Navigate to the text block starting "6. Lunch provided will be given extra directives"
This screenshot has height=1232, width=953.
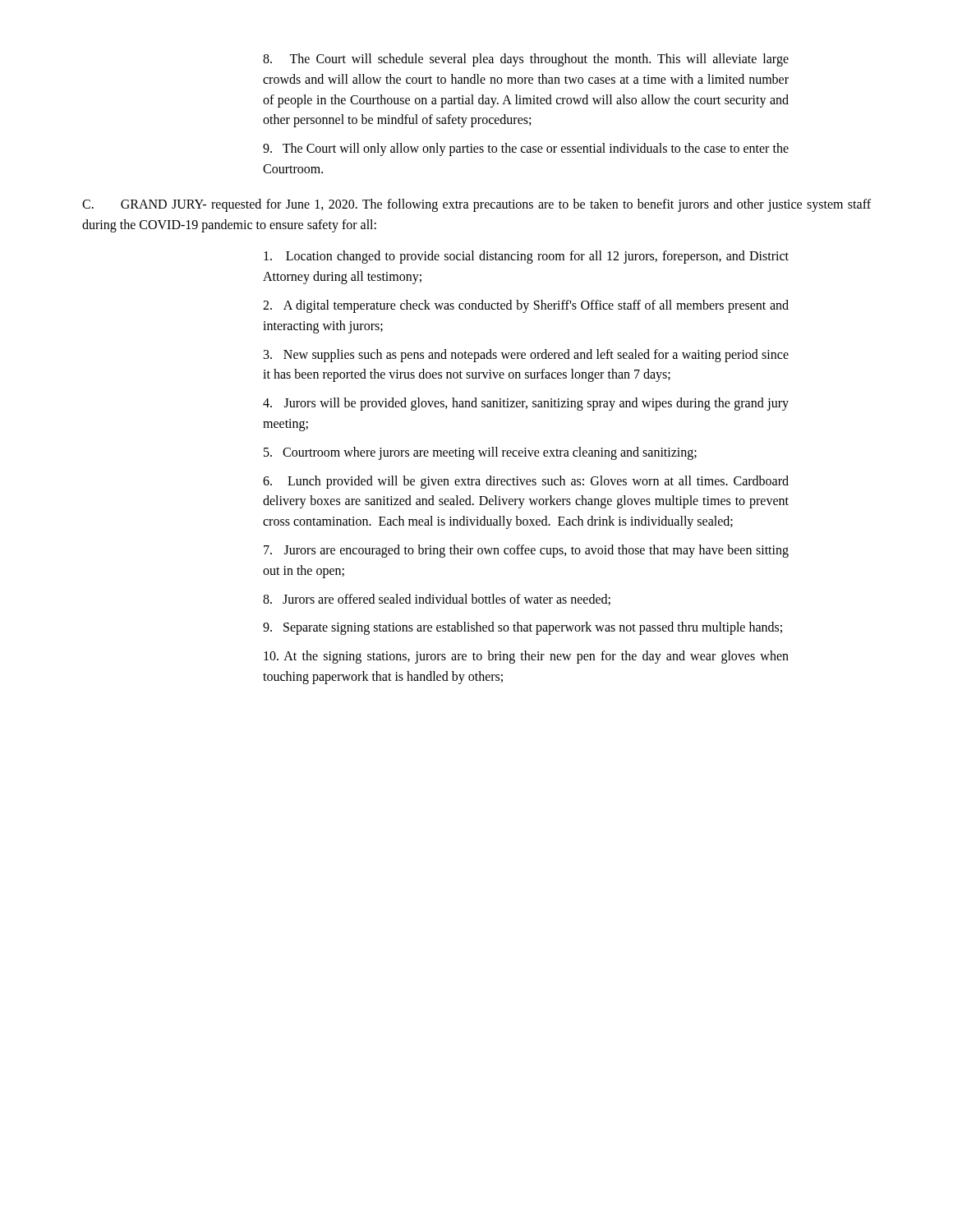(x=526, y=501)
